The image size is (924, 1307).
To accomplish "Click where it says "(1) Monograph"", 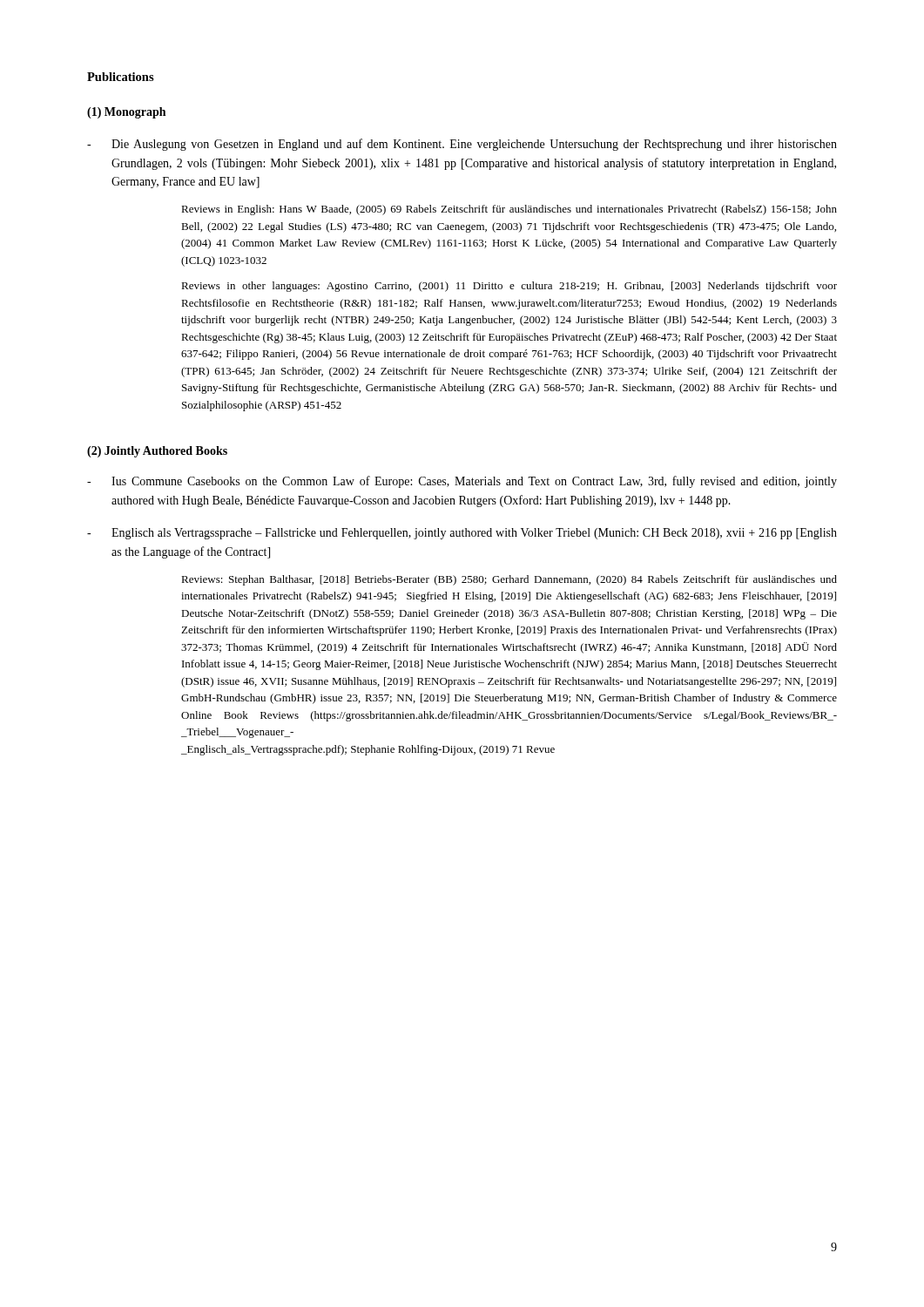I will [127, 112].
